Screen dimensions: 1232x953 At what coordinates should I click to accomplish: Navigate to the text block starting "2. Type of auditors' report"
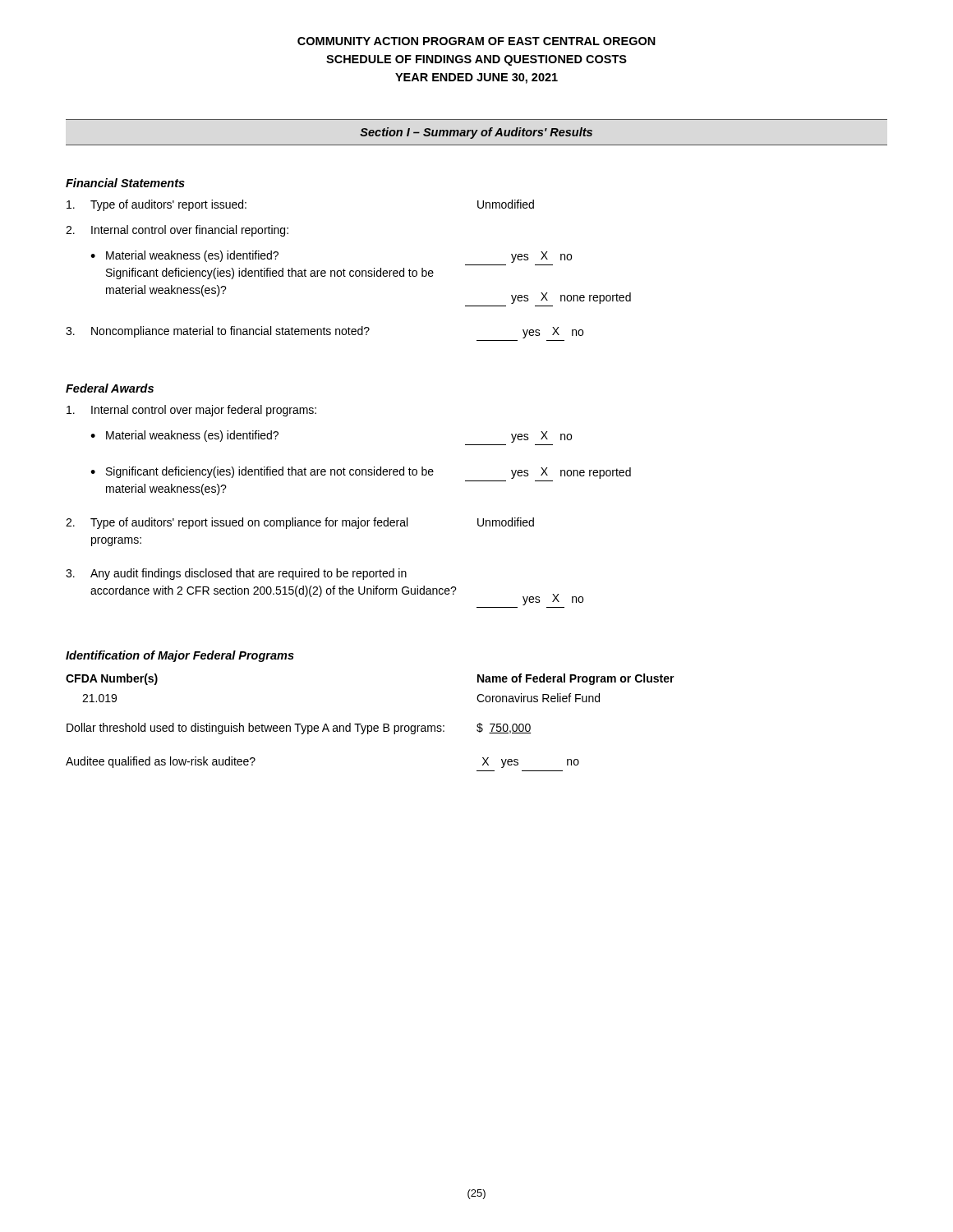click(x=476, y=531)
